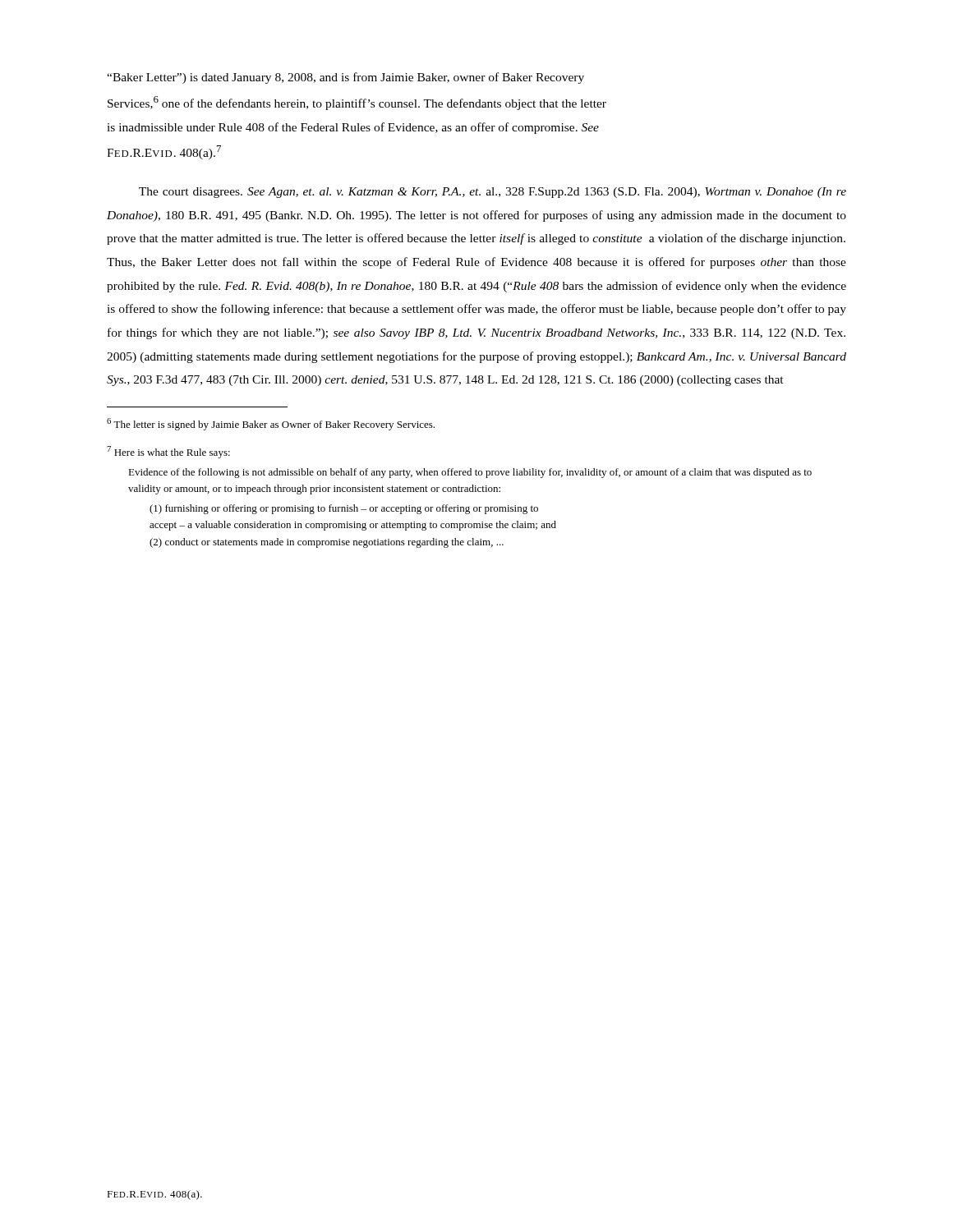The width and height of the screenshot is (953, 1232).
Task: Find the block on this page that starts "7 Here is what the Rule says: Evidence"
Action: [476, 497]
